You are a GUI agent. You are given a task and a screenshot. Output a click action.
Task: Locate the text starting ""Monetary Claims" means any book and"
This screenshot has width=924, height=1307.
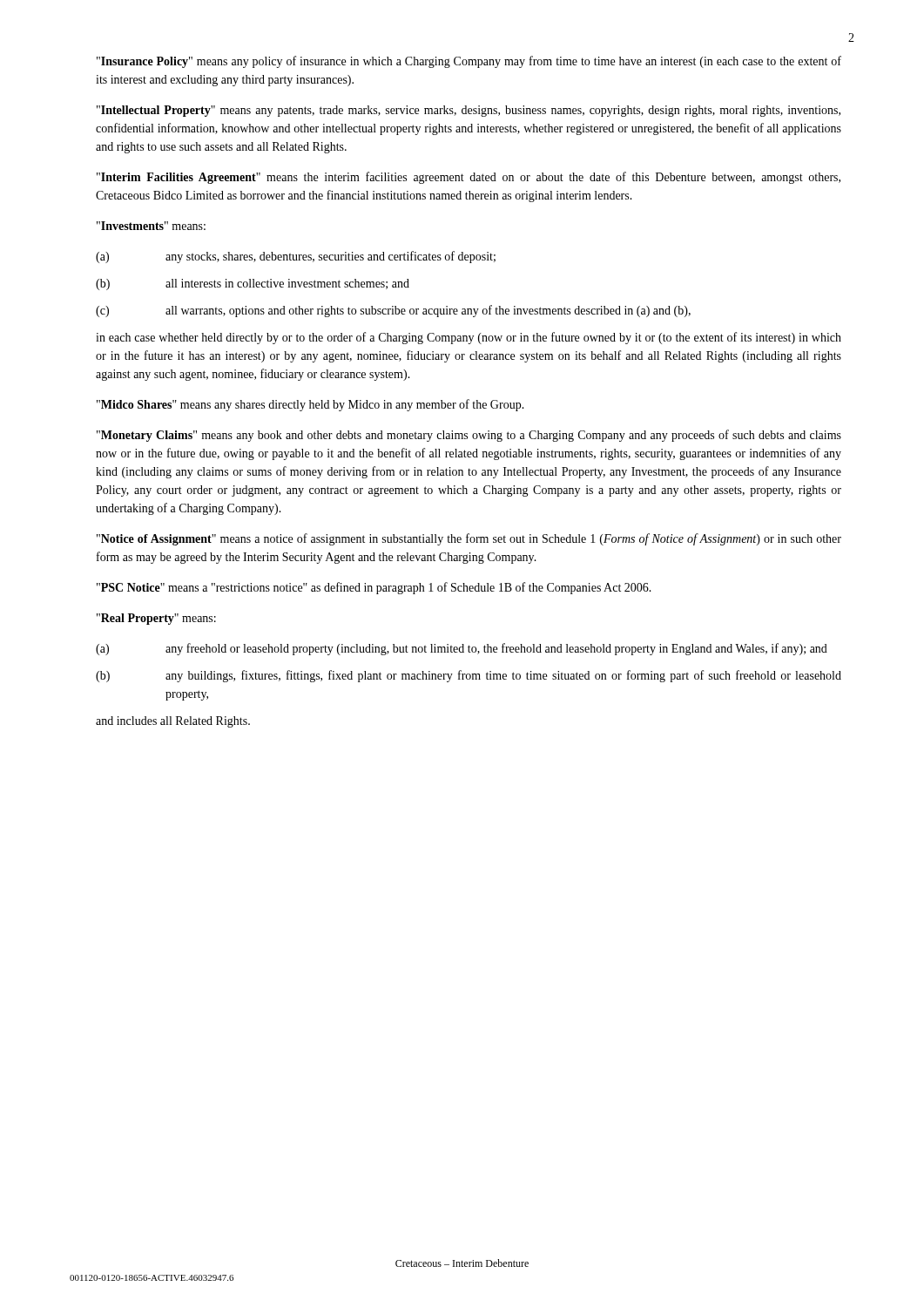click(469, 472)
